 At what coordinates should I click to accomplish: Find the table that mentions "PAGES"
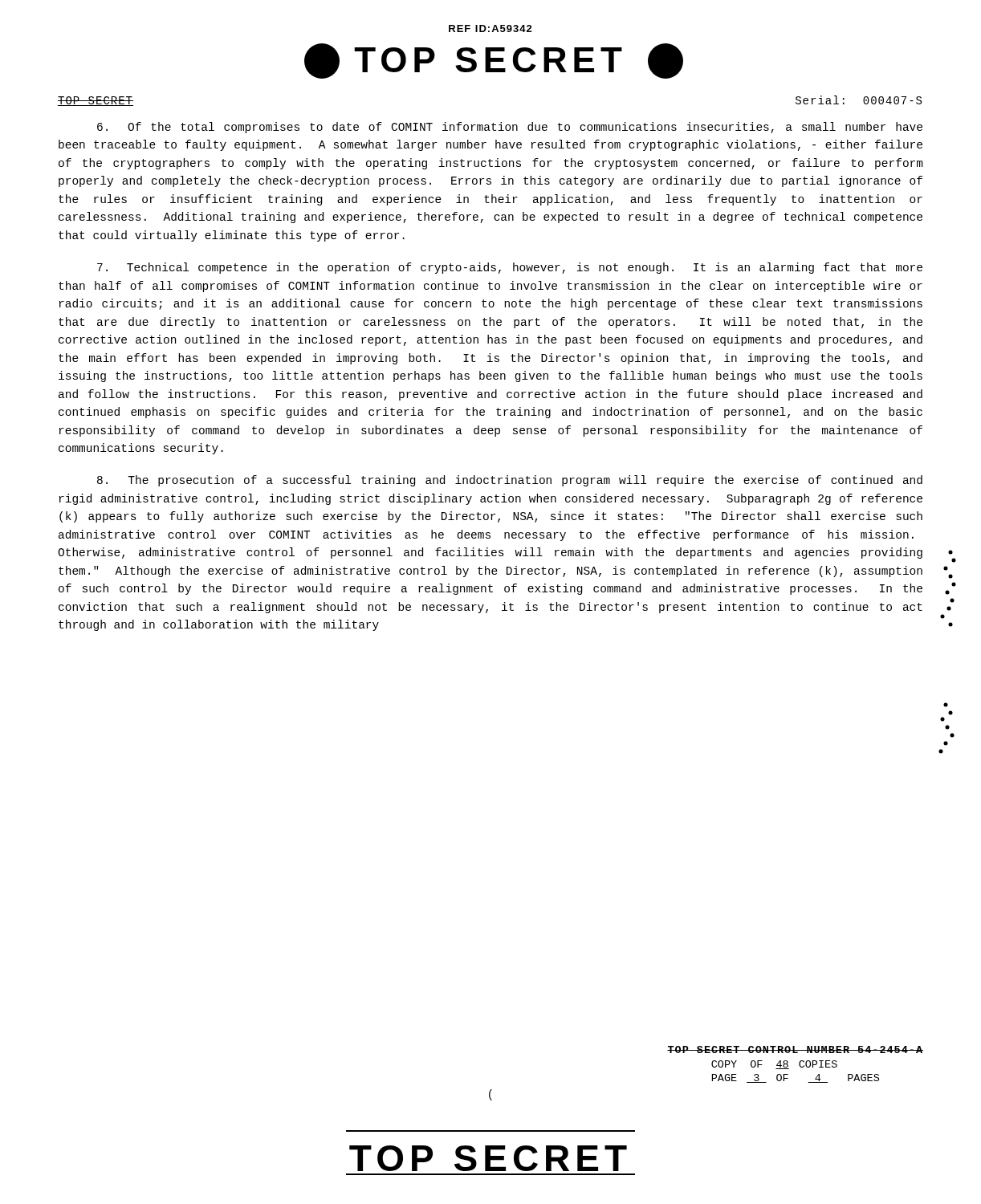pos(795,1065)
